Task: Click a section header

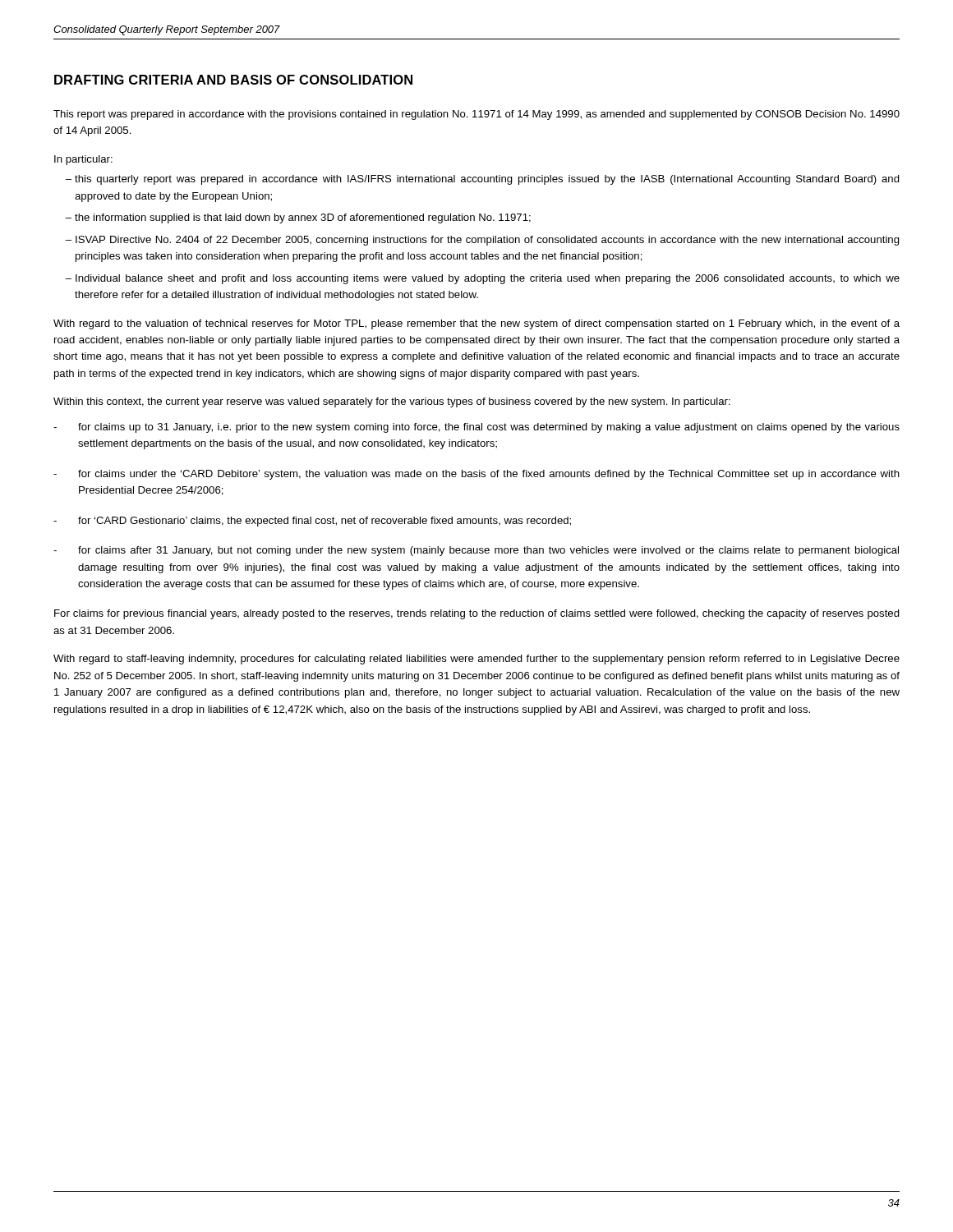Action: pyautogui.click(x=233, y=80)
